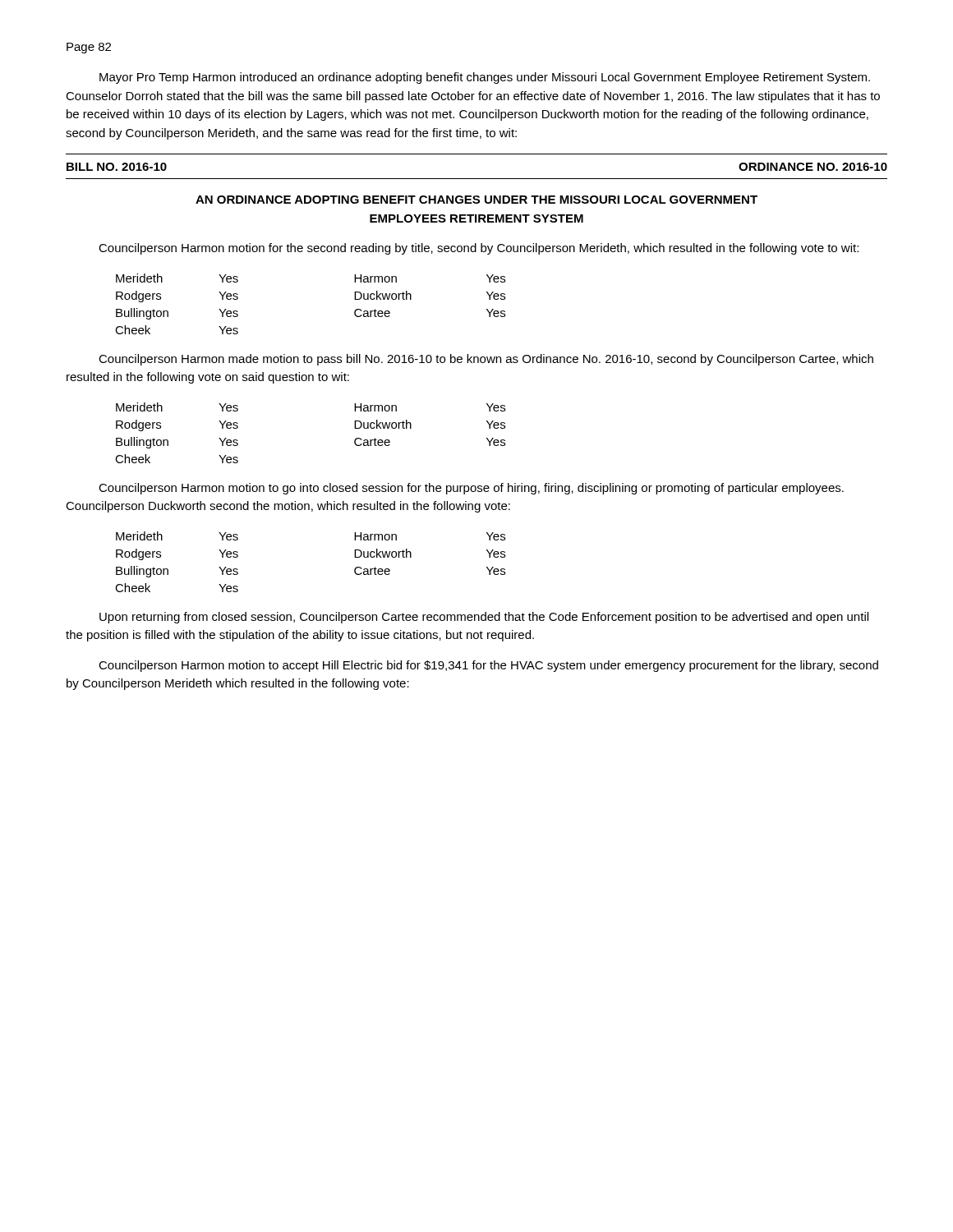Select the region starting "BILL NO. 2016-10 ORDINANCE NO. 2016-10"

coord(107,166)
